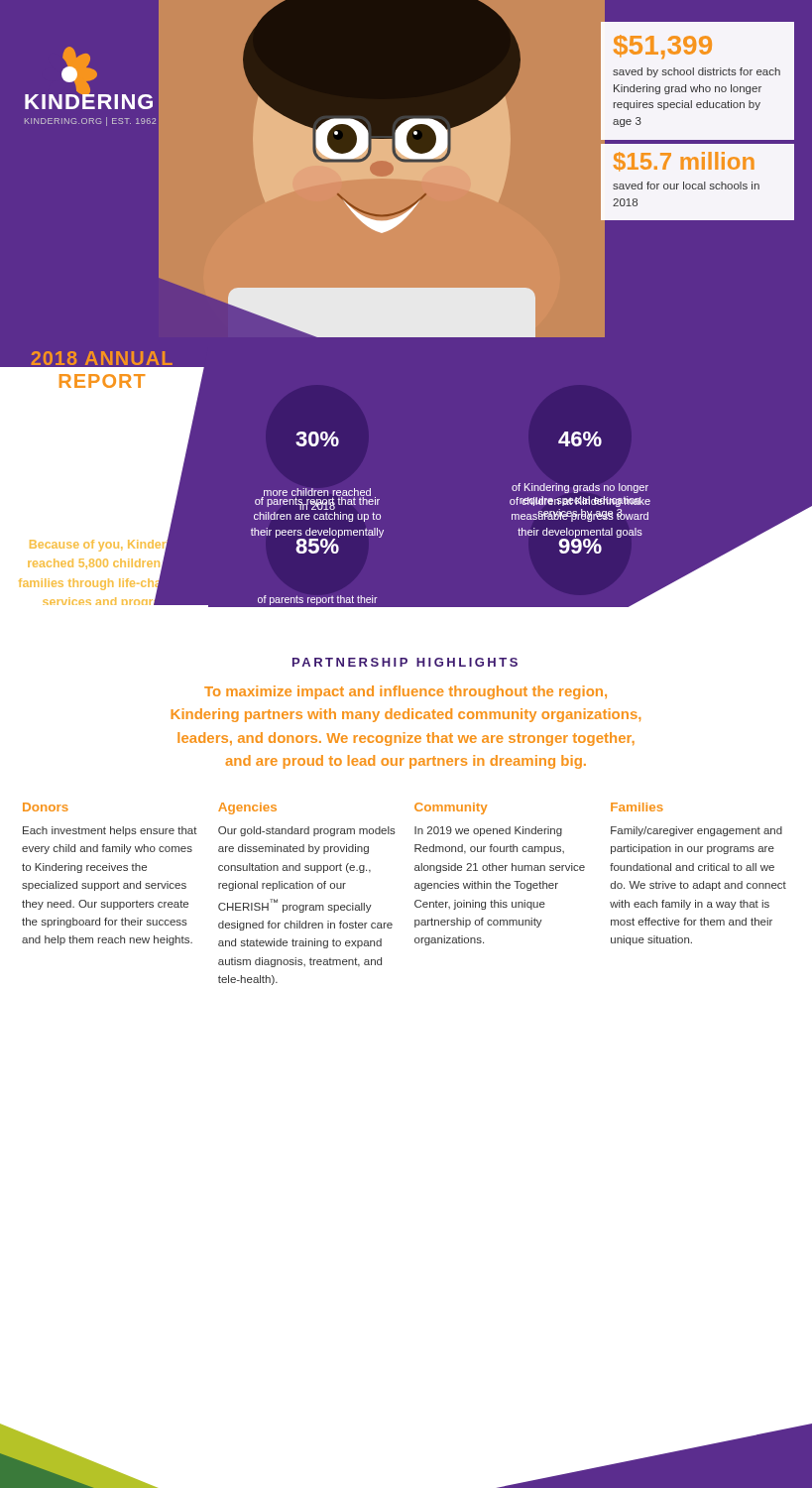Viewport: 812px width, 1488px height.
Task: Click on the text block that says "Donors Each investment"
Action: click(112, 874)
